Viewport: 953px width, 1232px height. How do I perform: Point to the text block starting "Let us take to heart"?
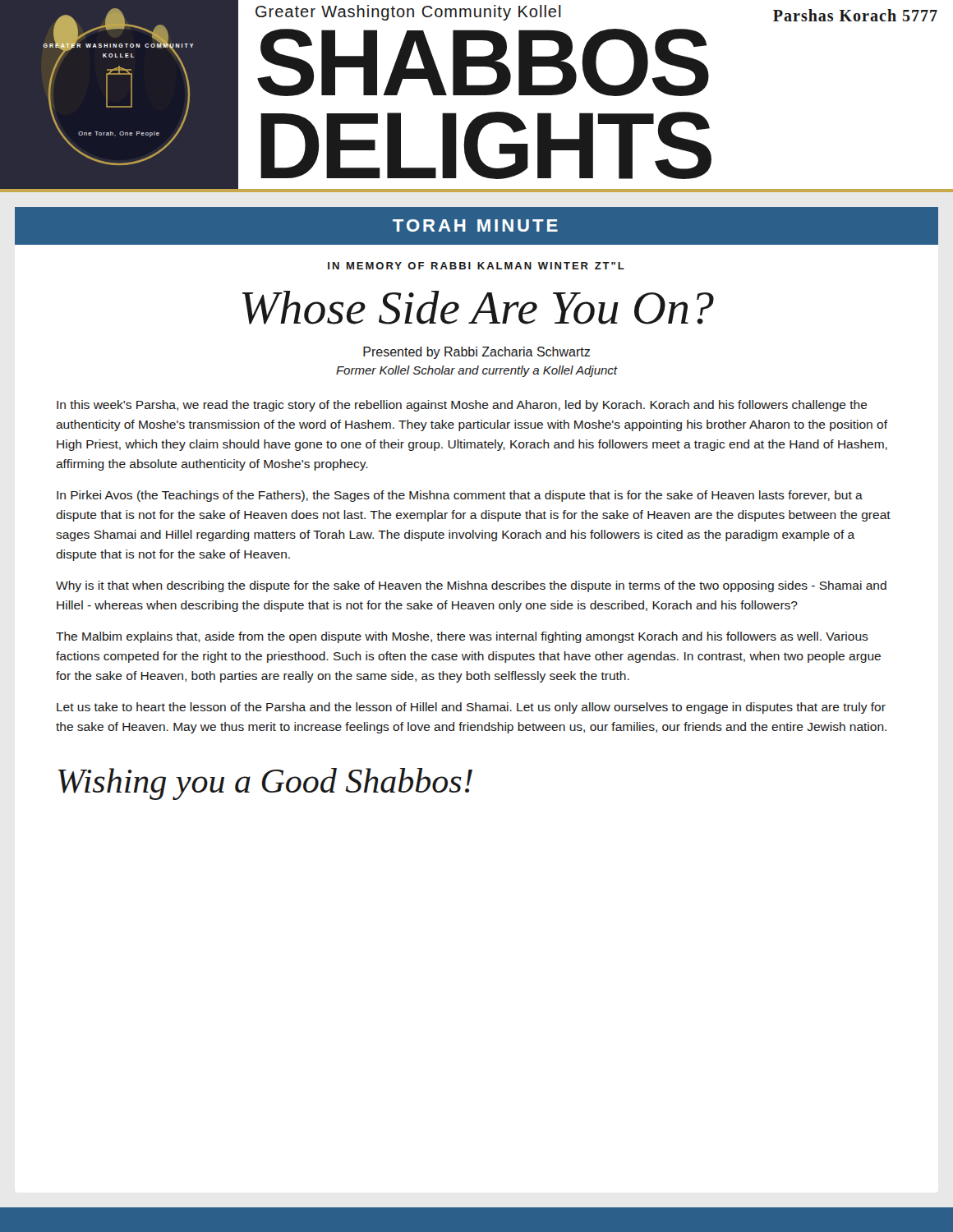click(x=472, y=717)
